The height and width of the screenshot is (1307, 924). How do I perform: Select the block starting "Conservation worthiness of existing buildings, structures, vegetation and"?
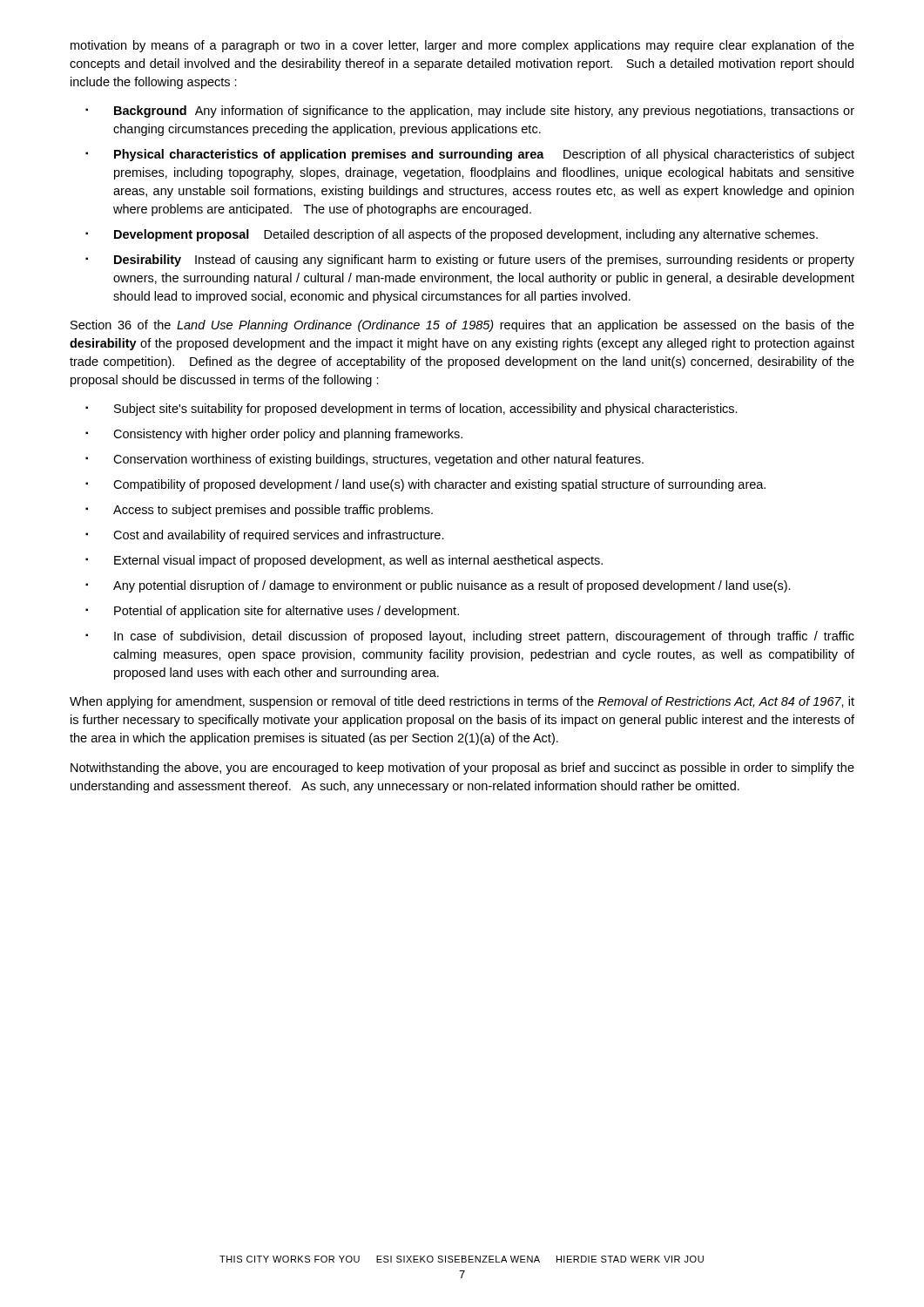[462, 460]
